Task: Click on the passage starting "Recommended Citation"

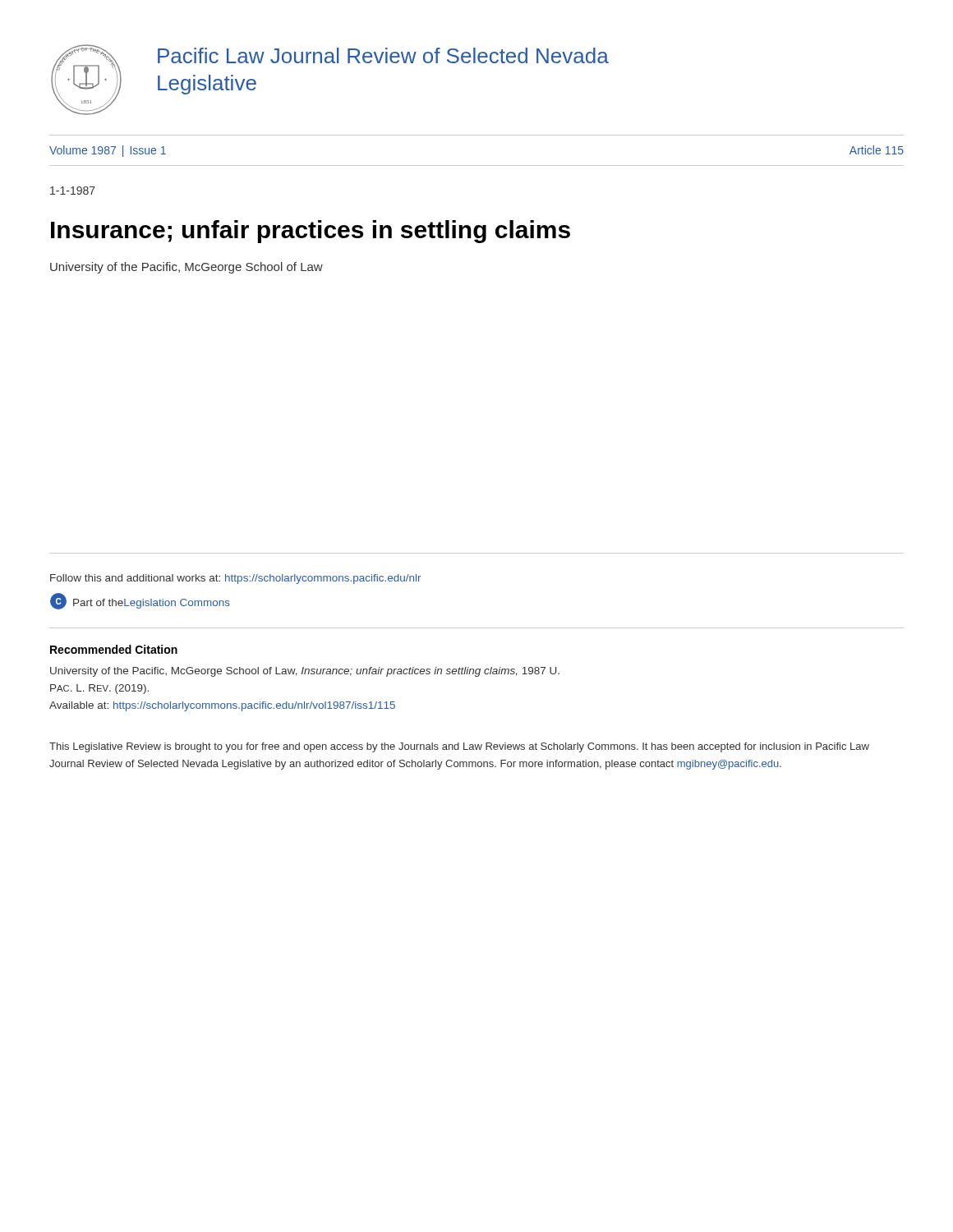Action: 114,650
